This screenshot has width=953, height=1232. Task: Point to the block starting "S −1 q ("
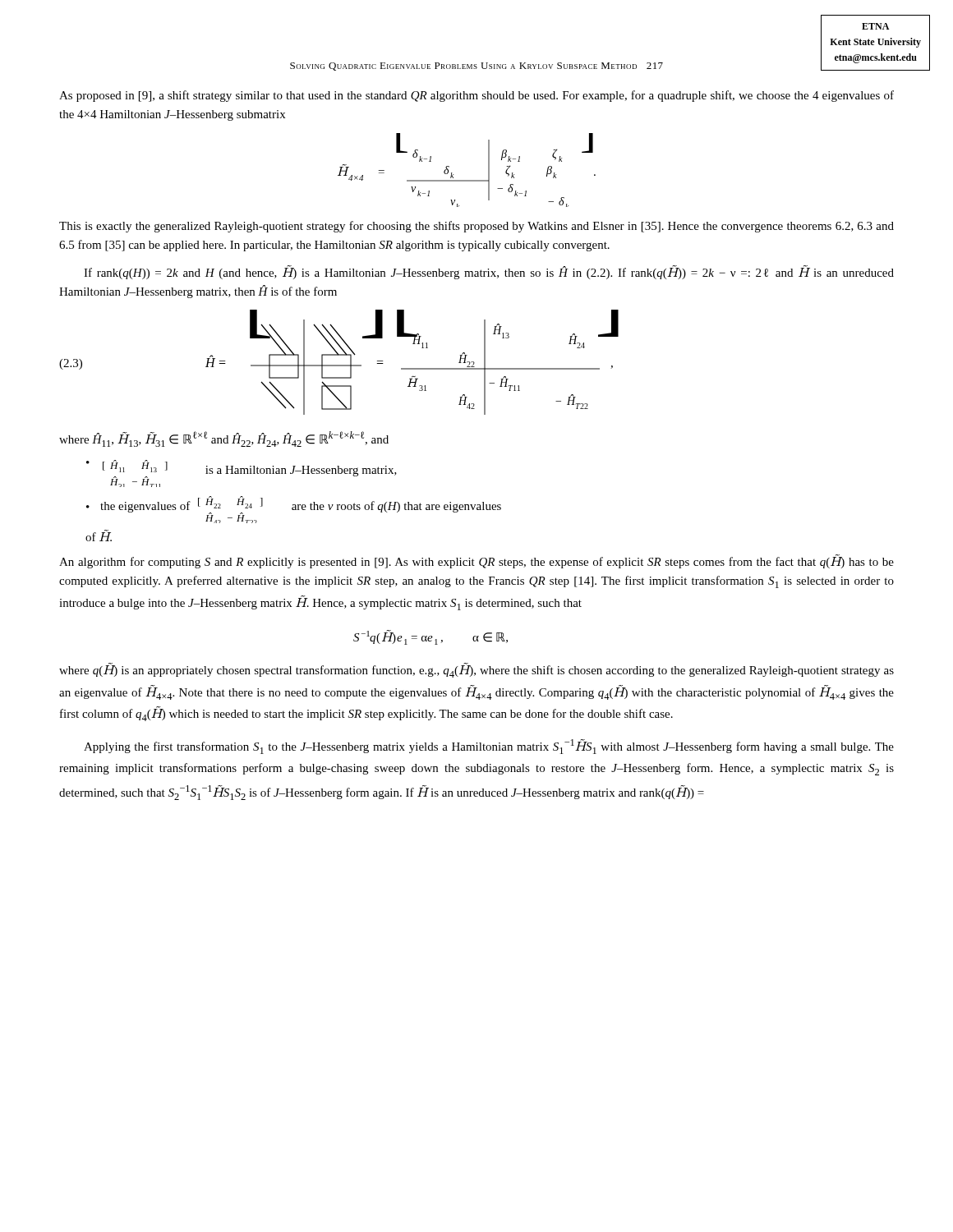476,637
